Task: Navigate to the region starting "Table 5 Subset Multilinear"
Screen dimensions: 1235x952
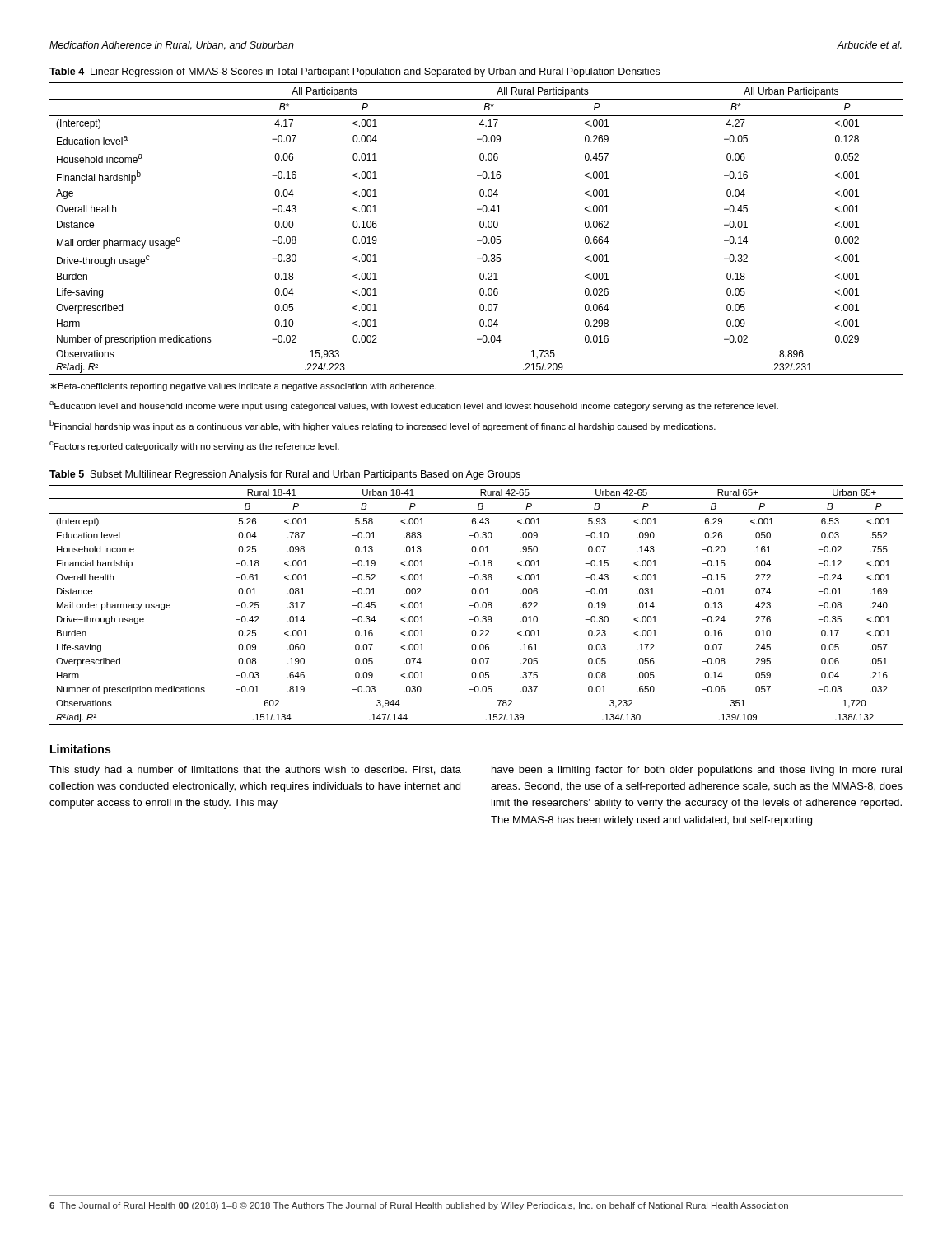Action: [285, 474]
